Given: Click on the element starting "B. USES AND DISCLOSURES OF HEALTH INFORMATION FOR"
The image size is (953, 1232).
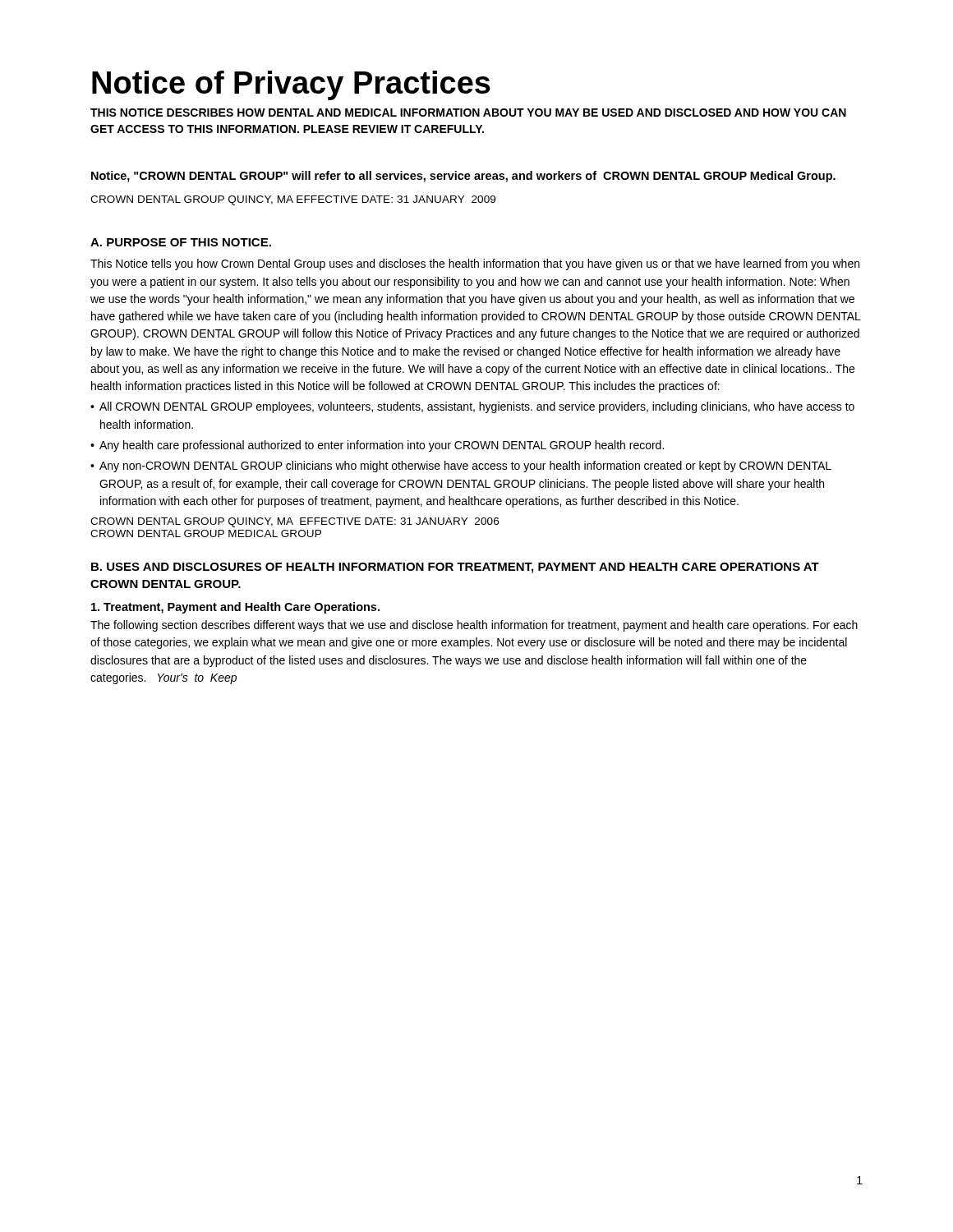Looking at the screenshot, I should pos(455,575).
